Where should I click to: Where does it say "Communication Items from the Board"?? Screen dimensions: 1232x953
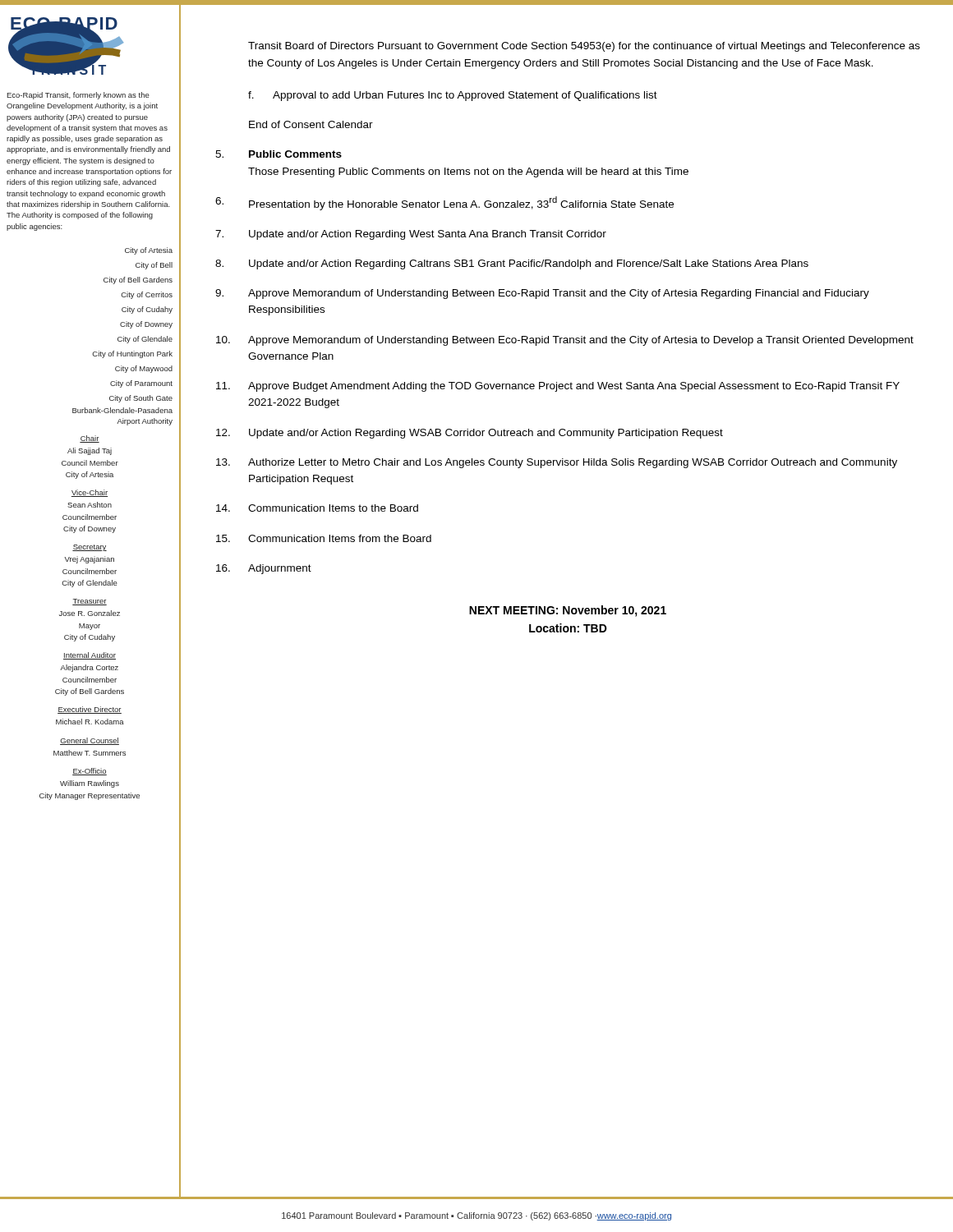pyautogui.click(x=324, y=538)
